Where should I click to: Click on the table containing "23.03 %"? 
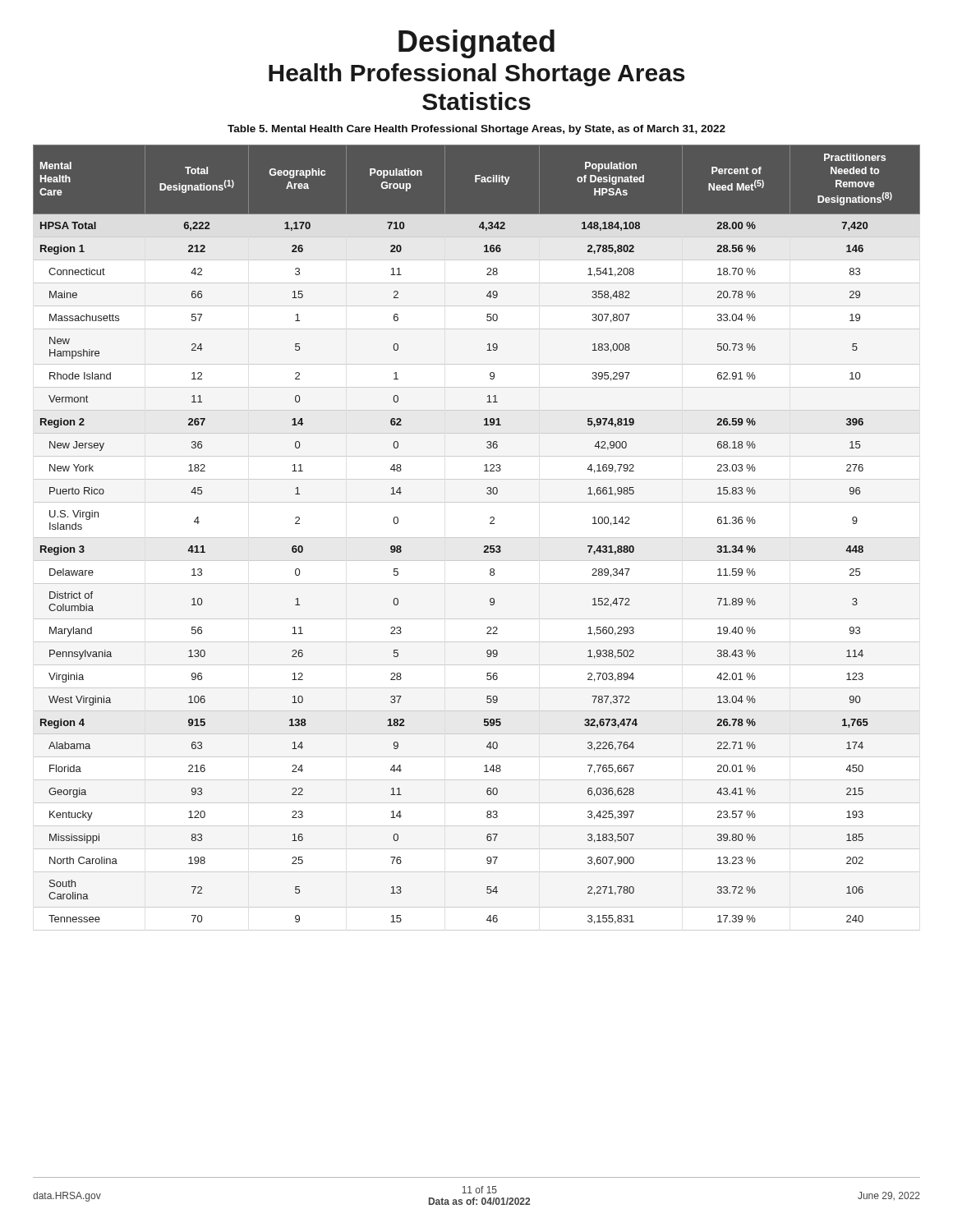(x=476, y=538)
